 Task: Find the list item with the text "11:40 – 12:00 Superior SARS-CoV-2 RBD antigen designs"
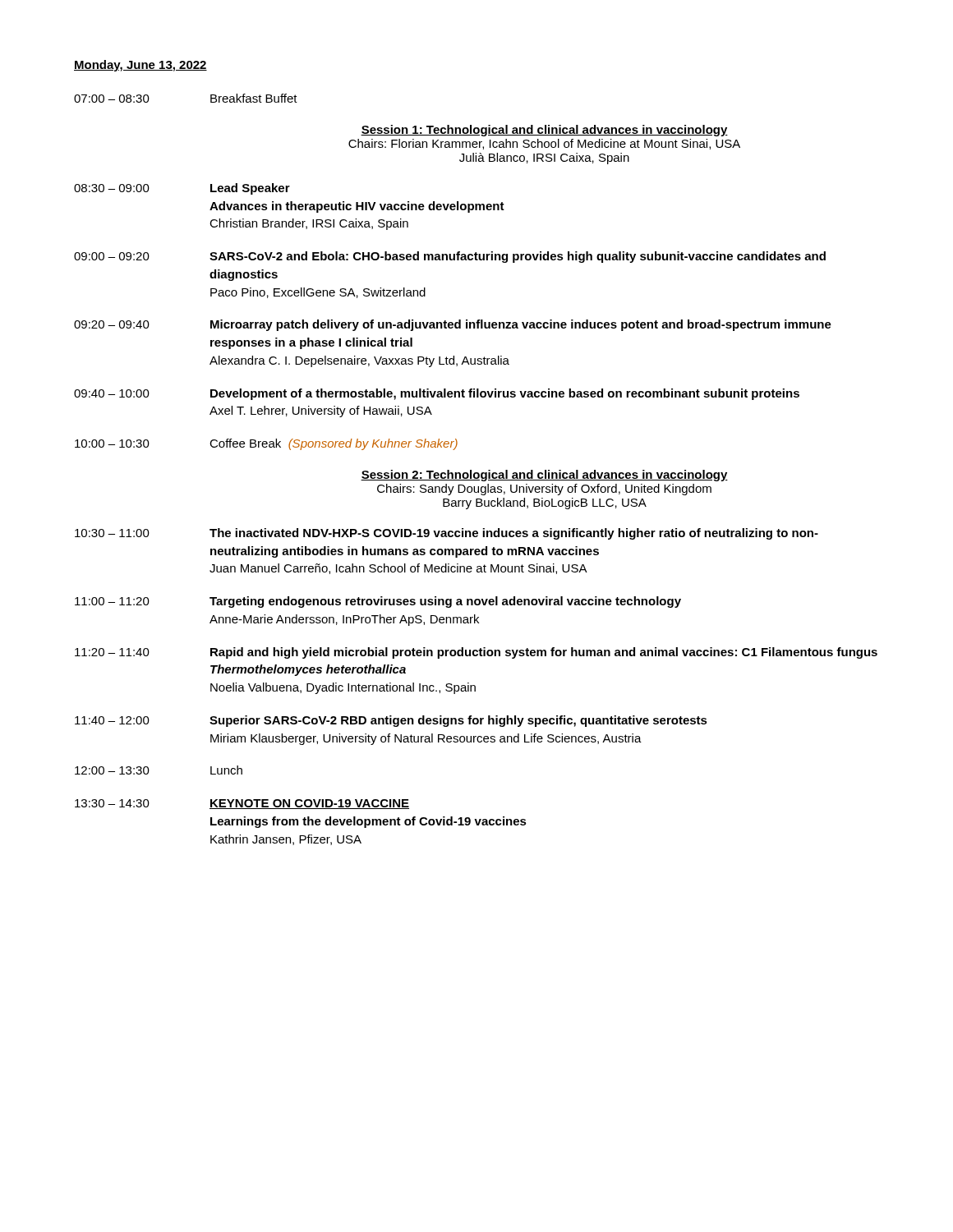[x=476, y=729]
